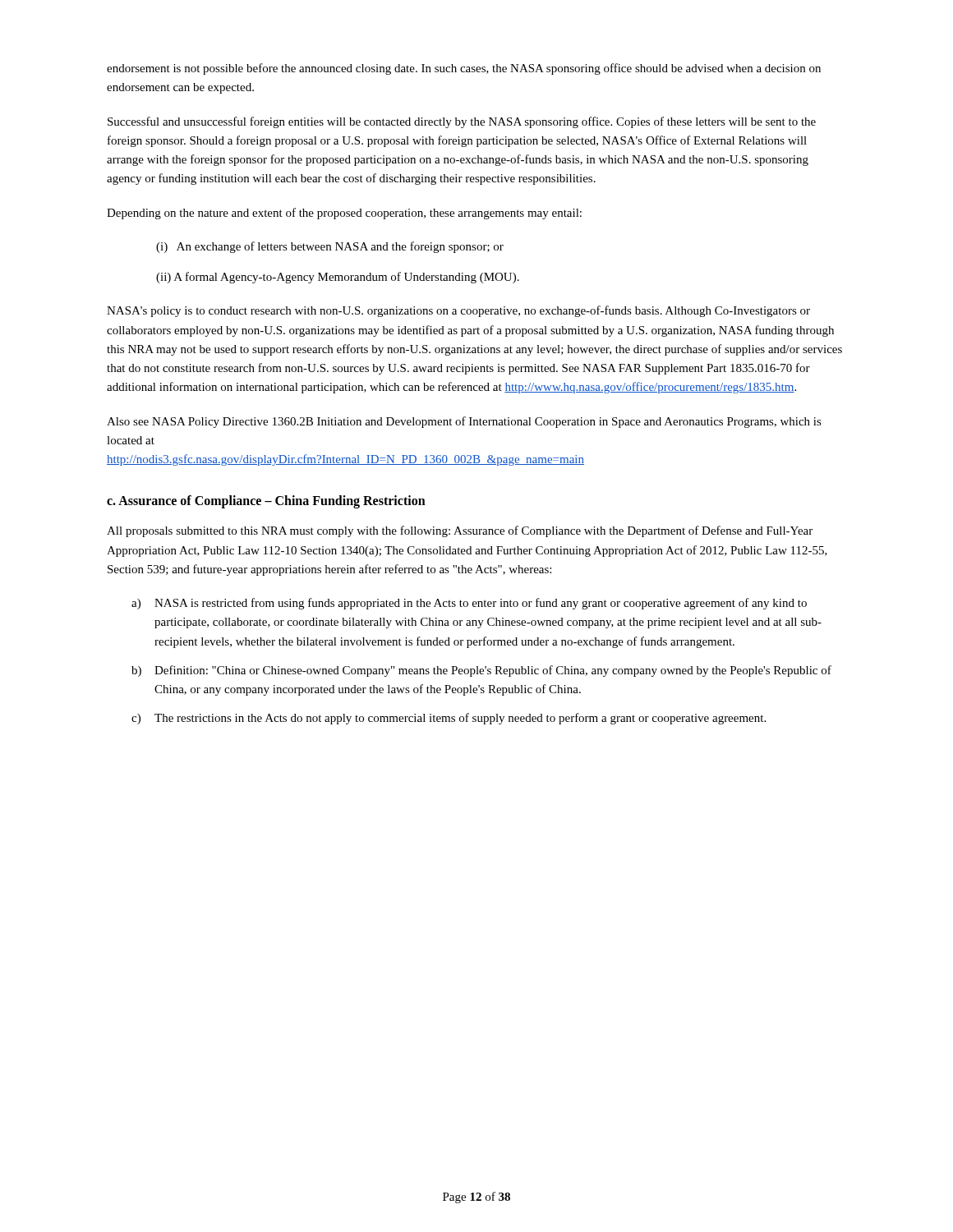Find the list item that says "(ii) A formal Agency-to-Agency Memorandum of Understanding (MOU)."

pos(338,277)
